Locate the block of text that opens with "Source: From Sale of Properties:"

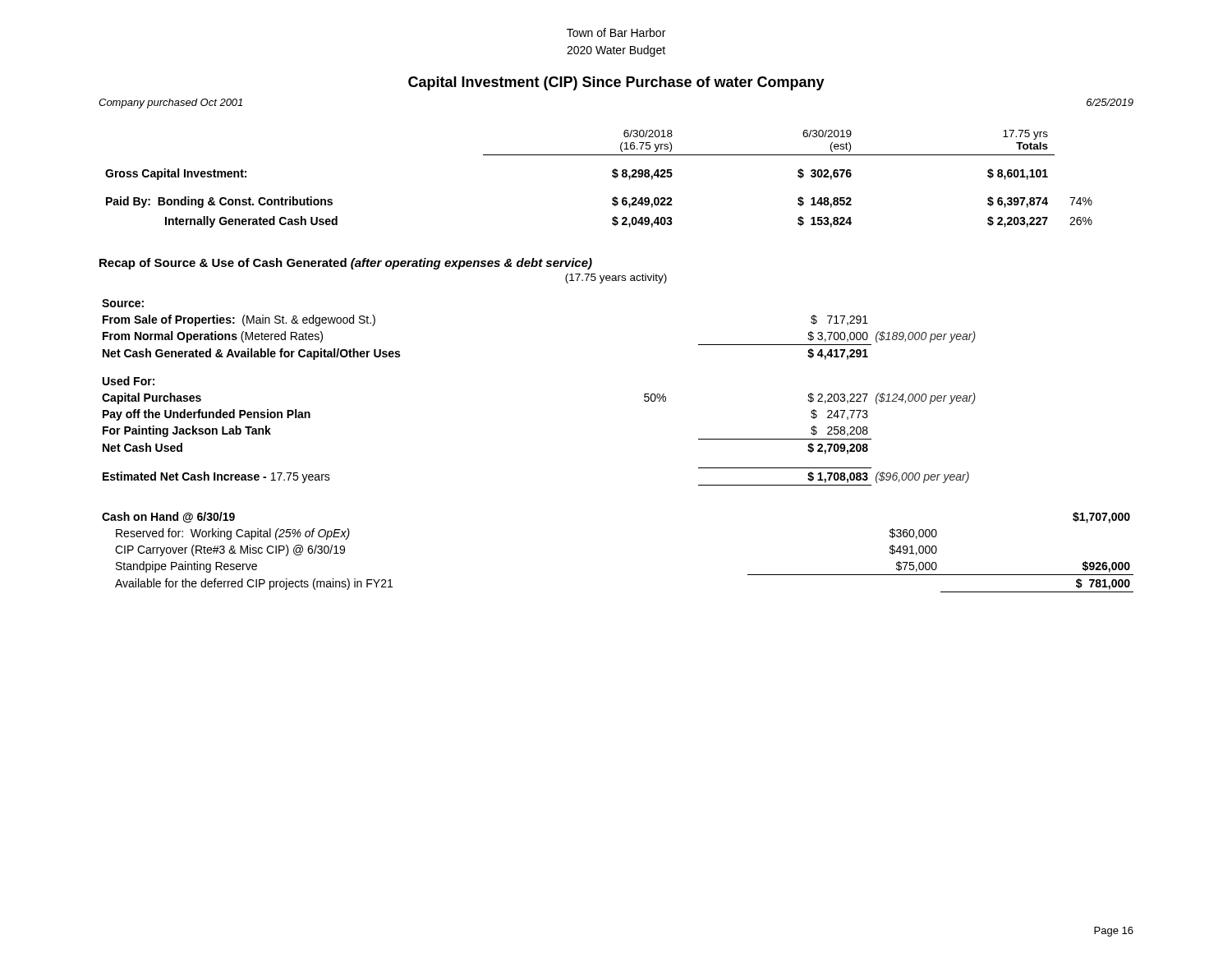(x=123, y=303)
